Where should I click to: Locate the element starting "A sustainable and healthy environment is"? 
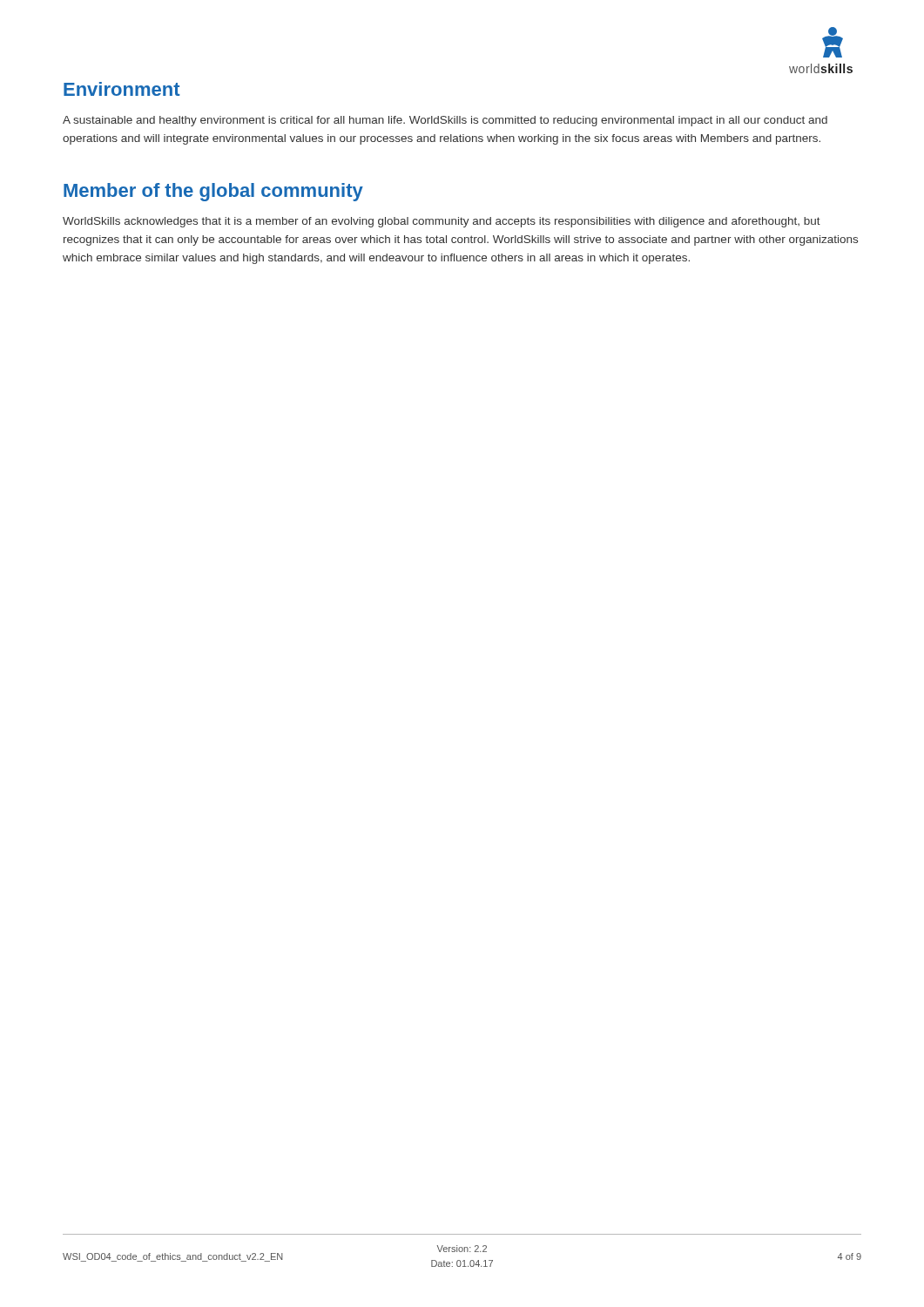pos(445,129)
